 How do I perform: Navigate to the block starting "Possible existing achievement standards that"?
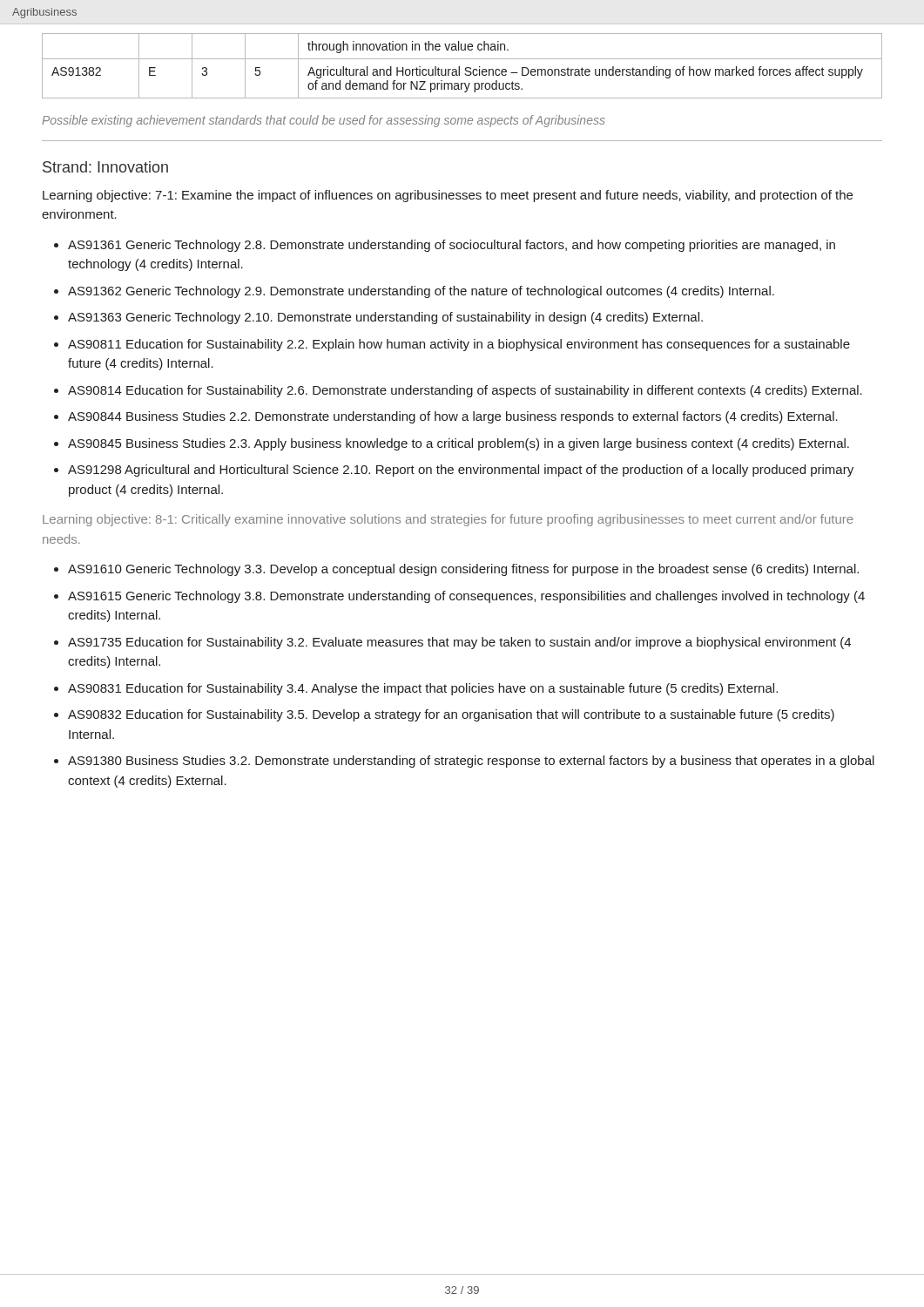[x=323, y=120]
